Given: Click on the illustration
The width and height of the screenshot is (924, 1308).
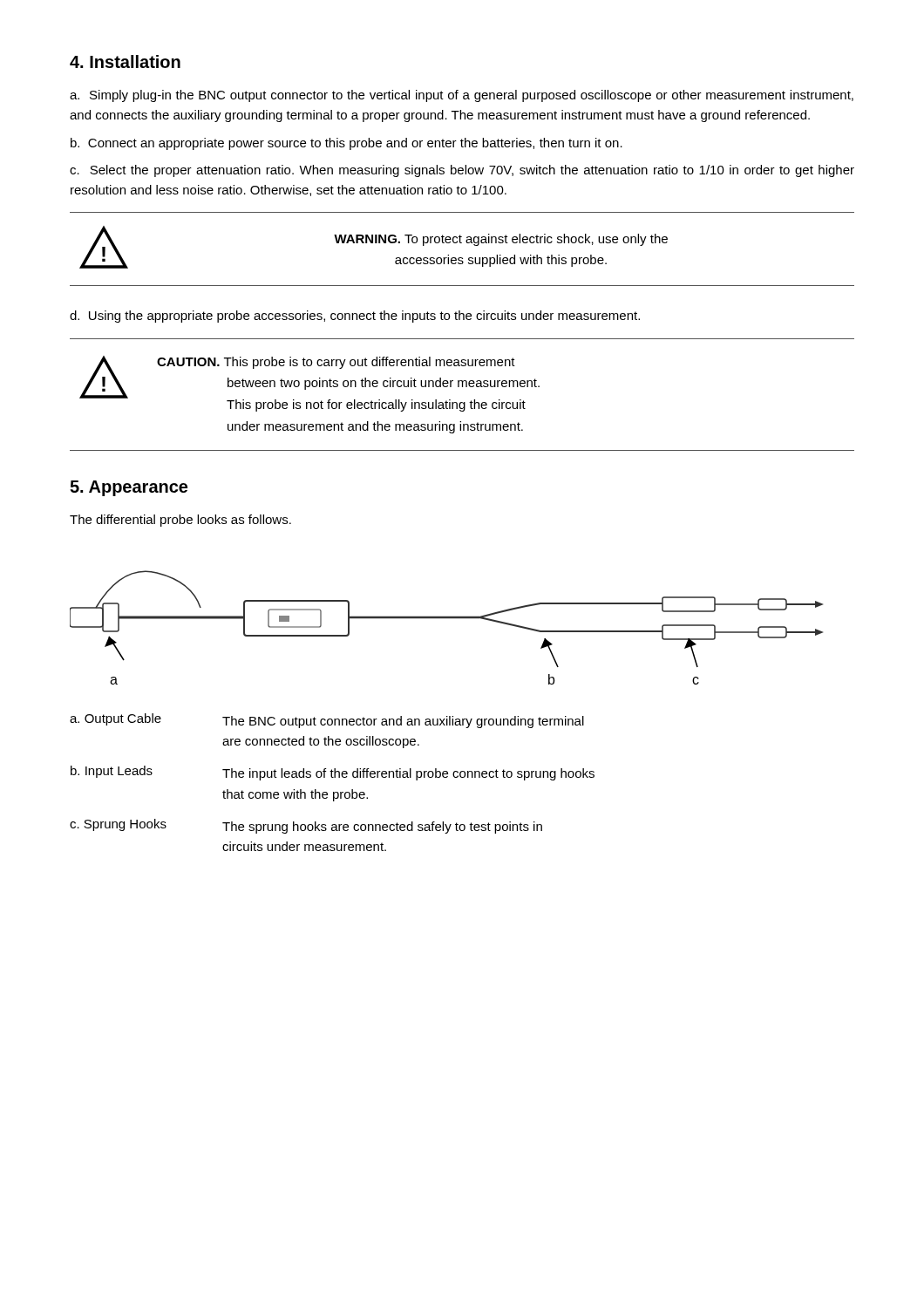Looking at the screenshot, I should tap(462, 621).
